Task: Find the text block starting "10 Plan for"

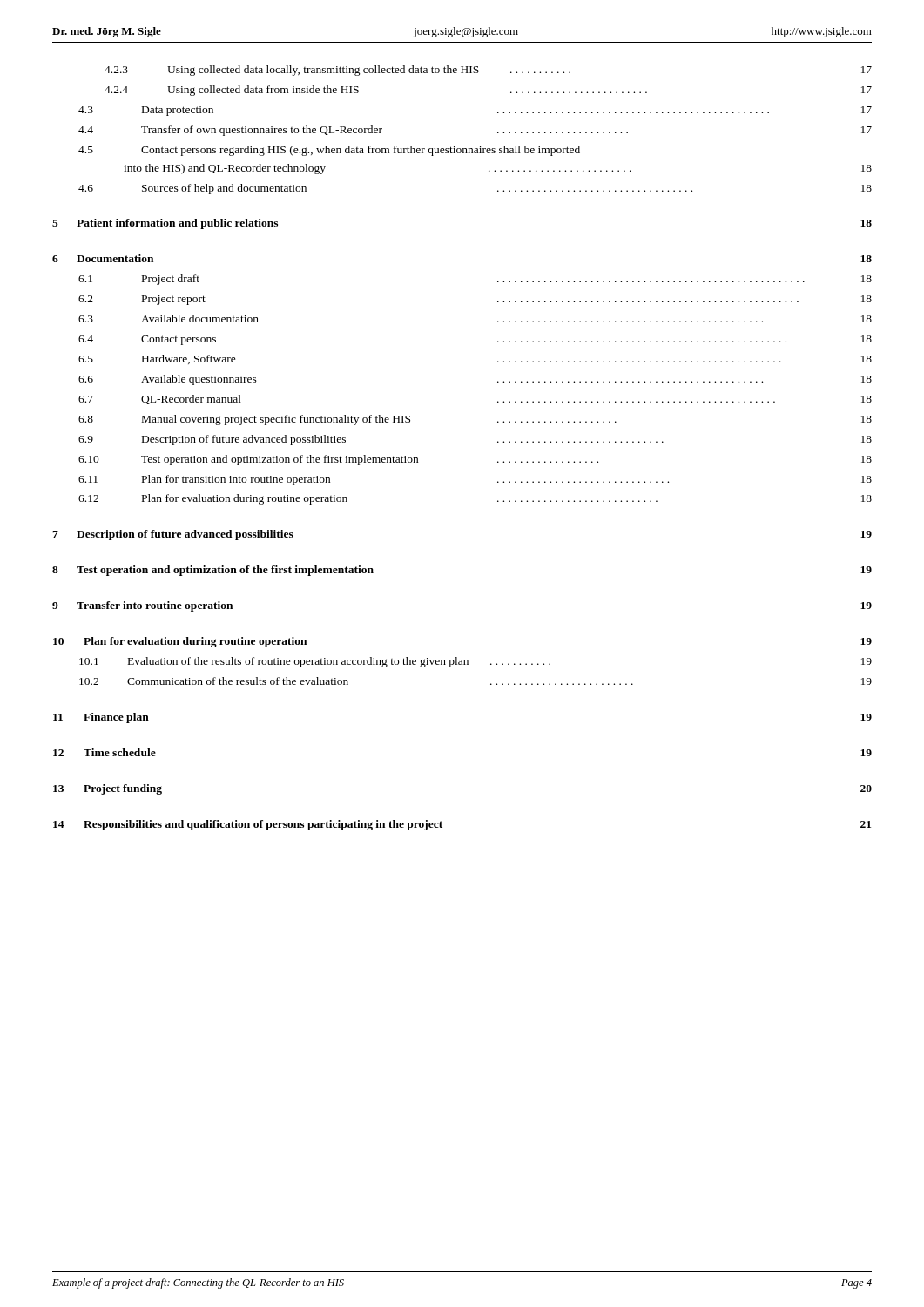Action: 188,642
